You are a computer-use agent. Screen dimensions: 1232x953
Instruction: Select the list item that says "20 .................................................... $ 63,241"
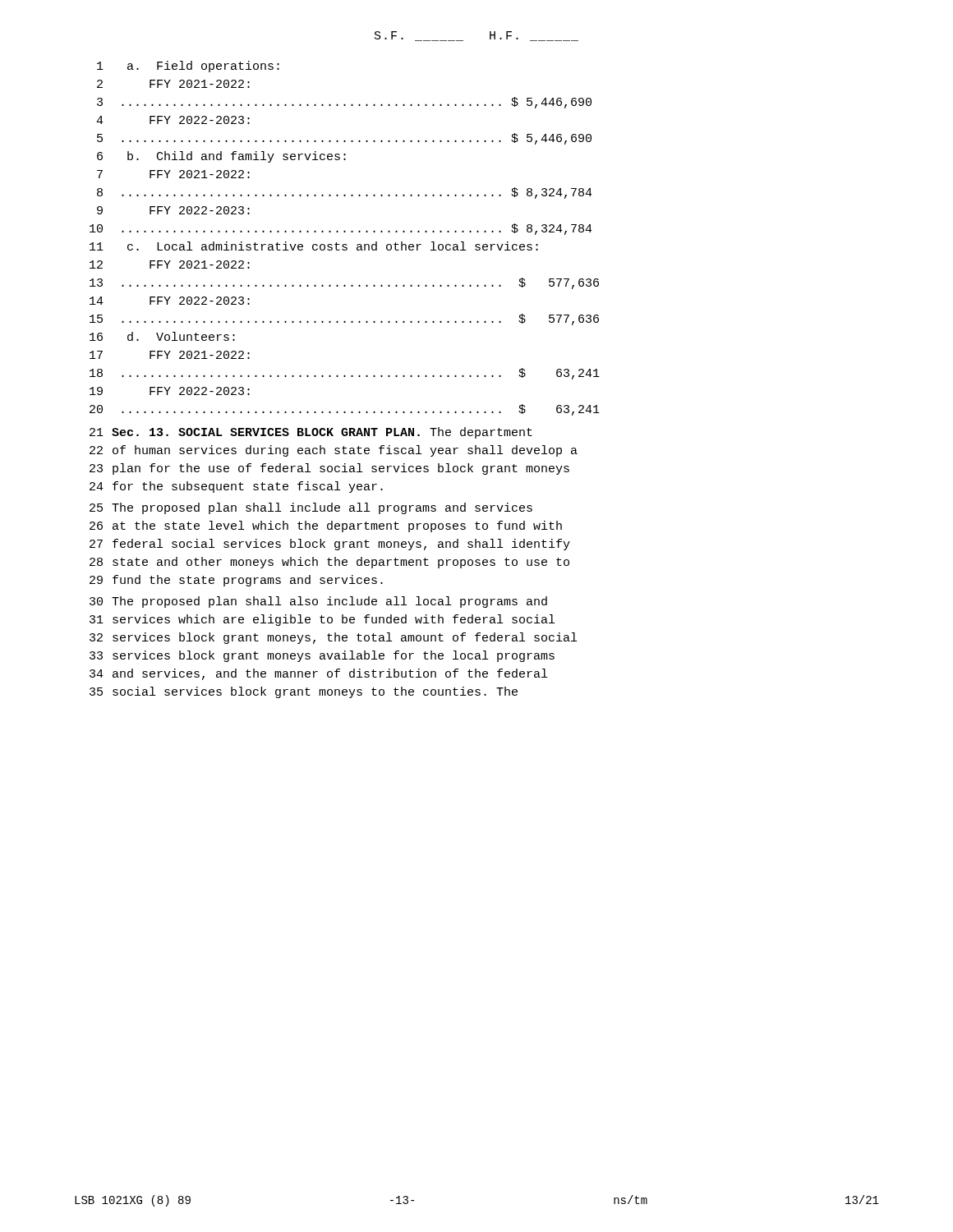(476, 411)
